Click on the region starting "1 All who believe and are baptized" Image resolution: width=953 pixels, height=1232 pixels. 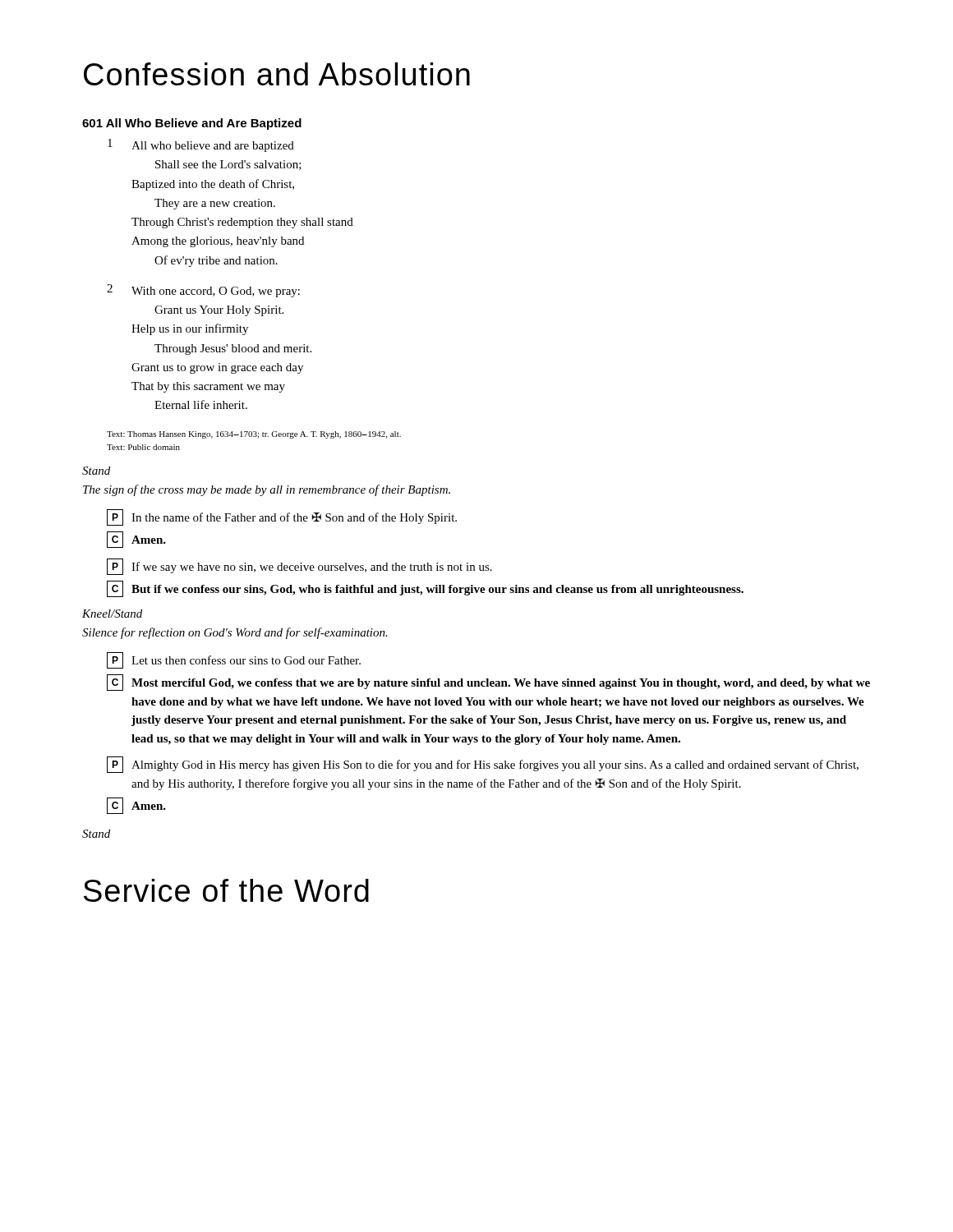201,145
